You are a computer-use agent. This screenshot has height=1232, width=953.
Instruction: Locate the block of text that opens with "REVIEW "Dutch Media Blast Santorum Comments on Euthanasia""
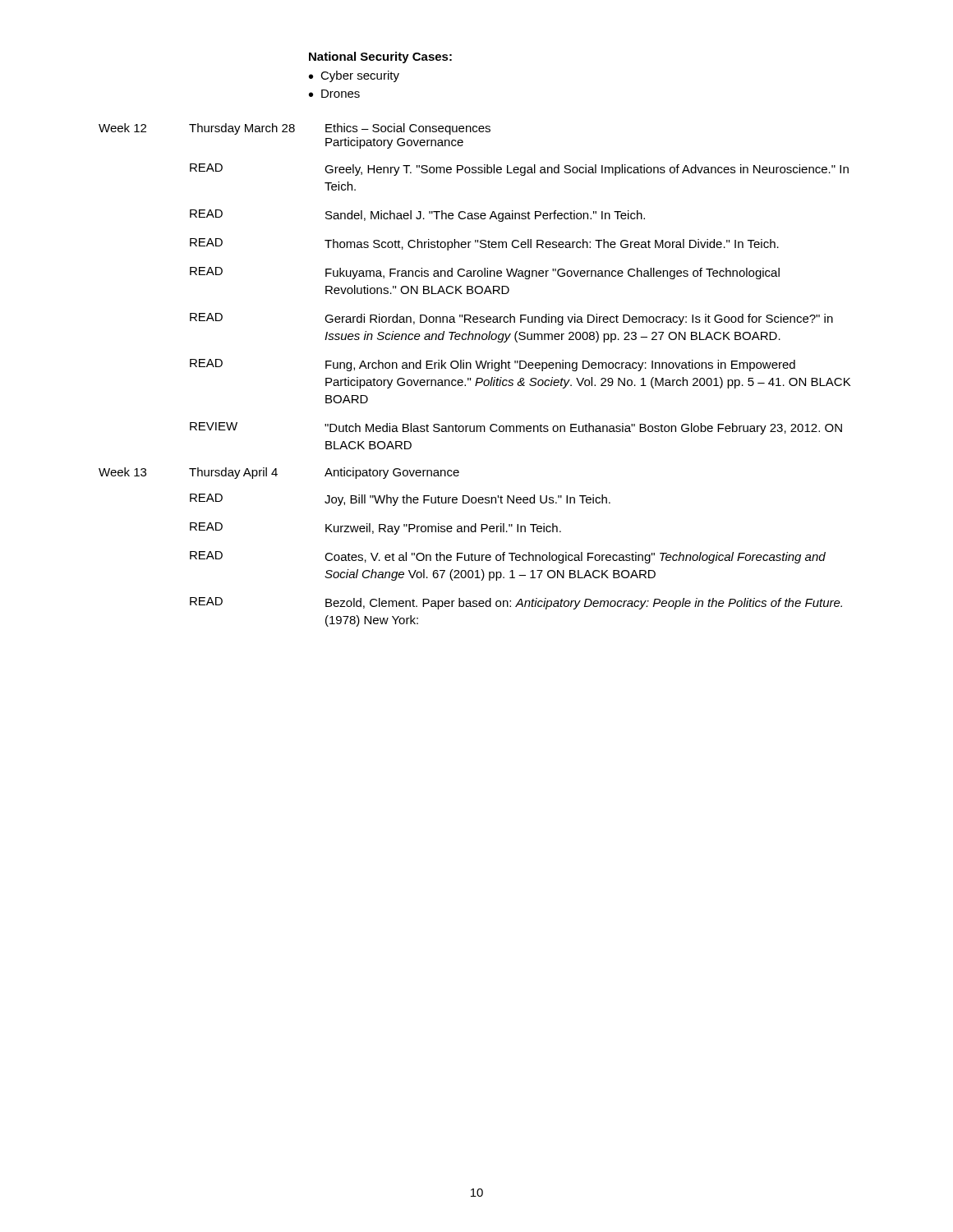(522, 436)
